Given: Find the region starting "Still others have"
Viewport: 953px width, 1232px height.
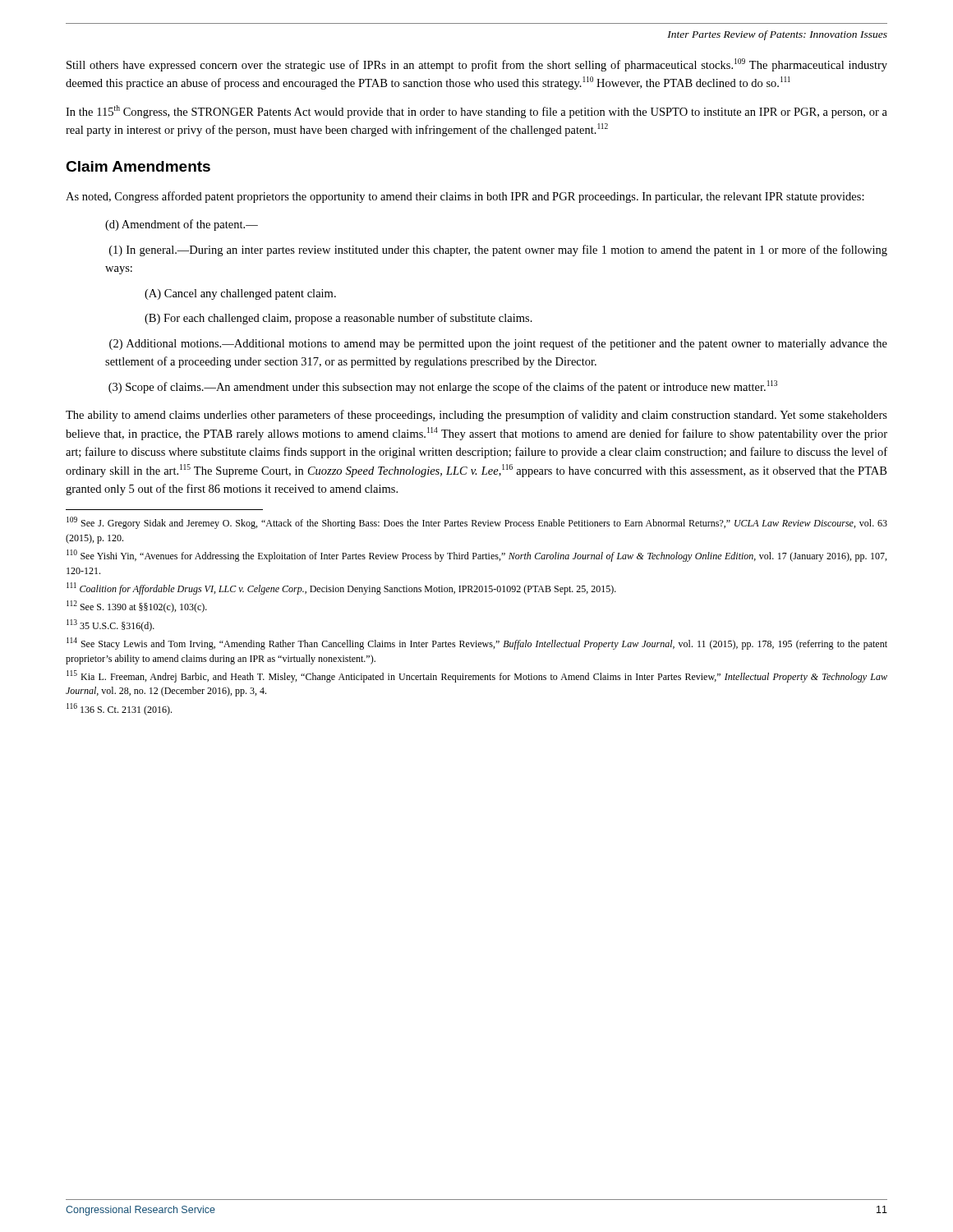Looking at the screenshot, I should [x=476, y=74].
